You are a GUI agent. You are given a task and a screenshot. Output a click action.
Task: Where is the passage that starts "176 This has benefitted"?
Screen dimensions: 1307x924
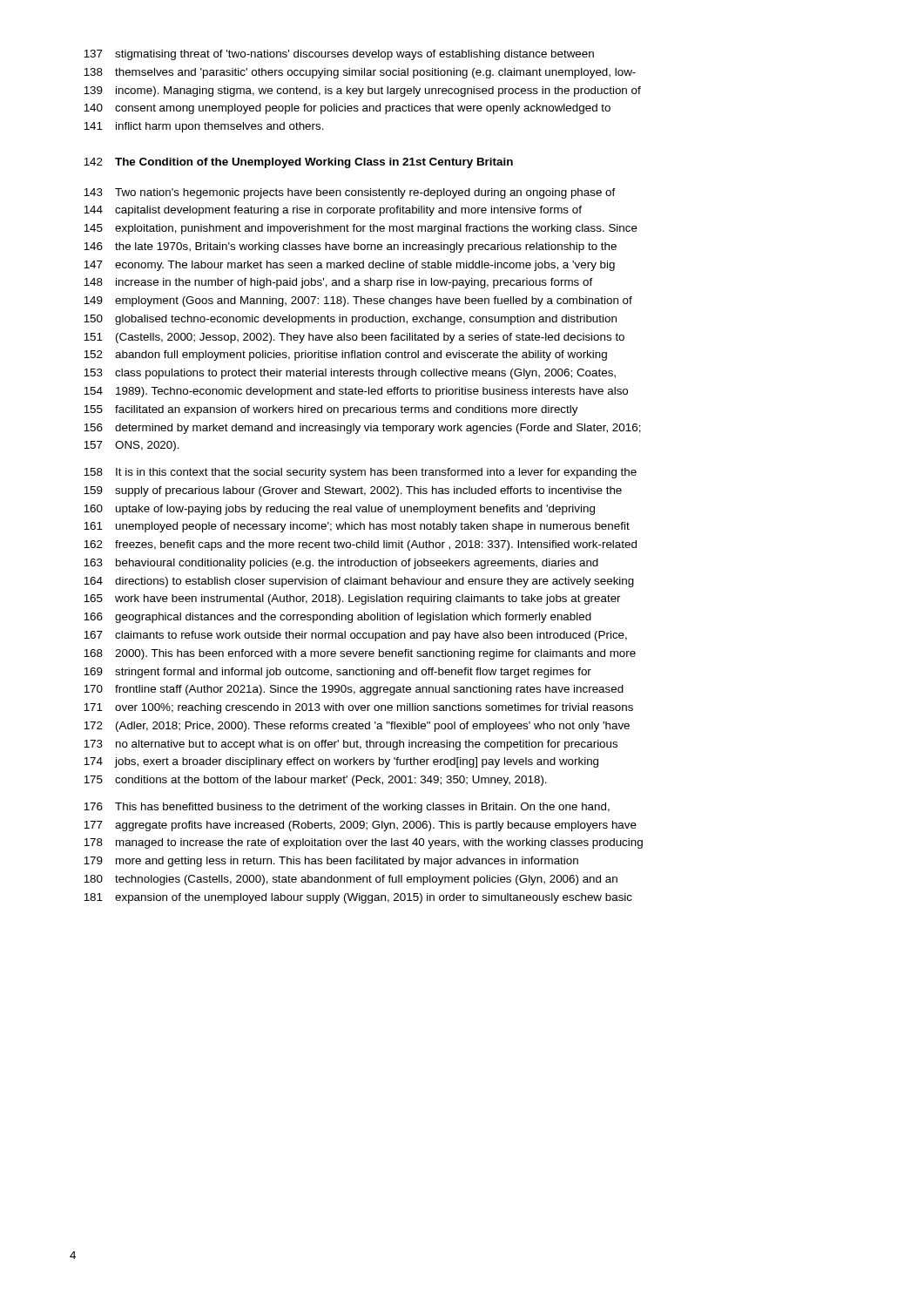462,852
